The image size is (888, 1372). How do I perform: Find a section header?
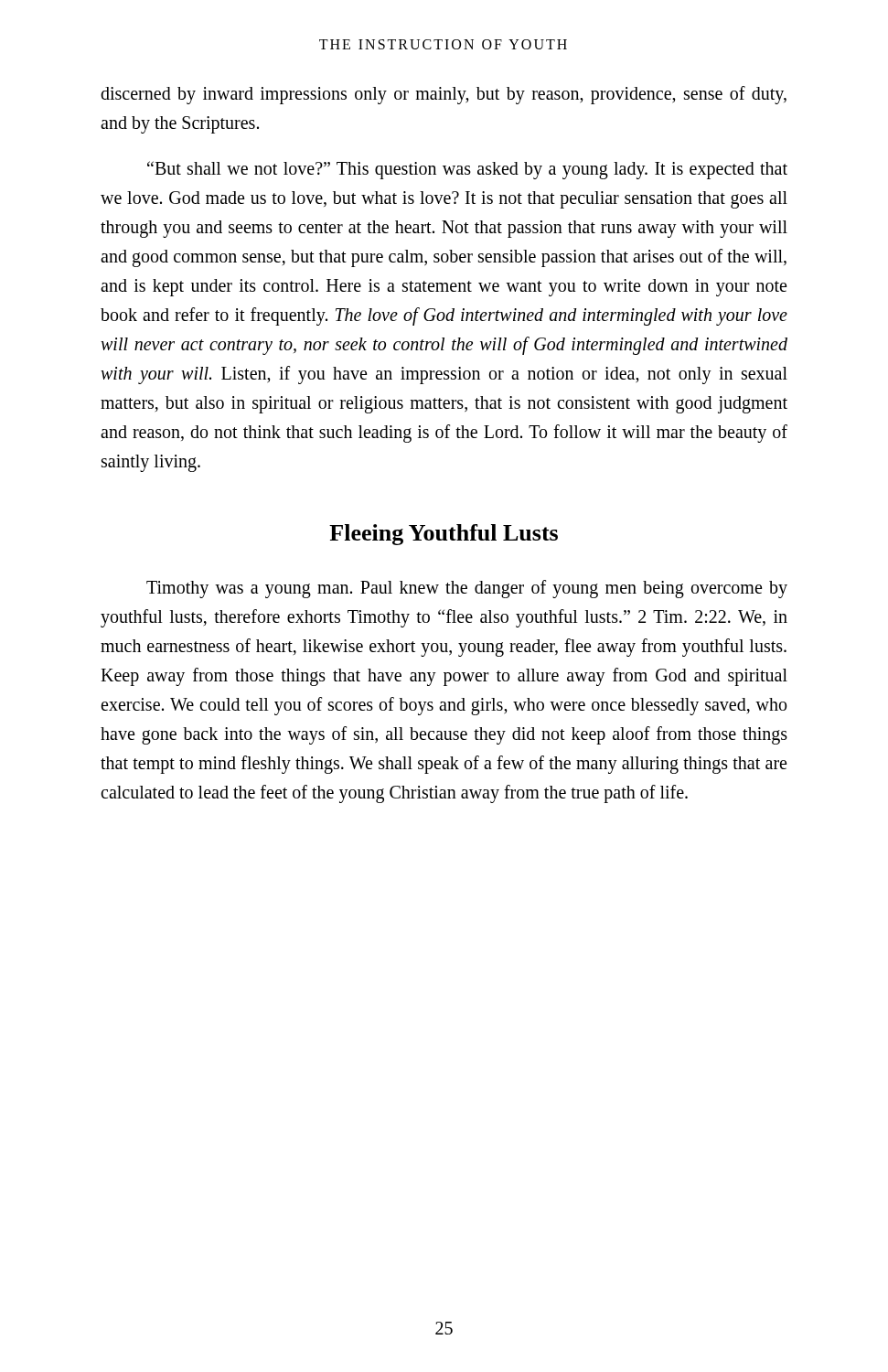click(444, 533)
